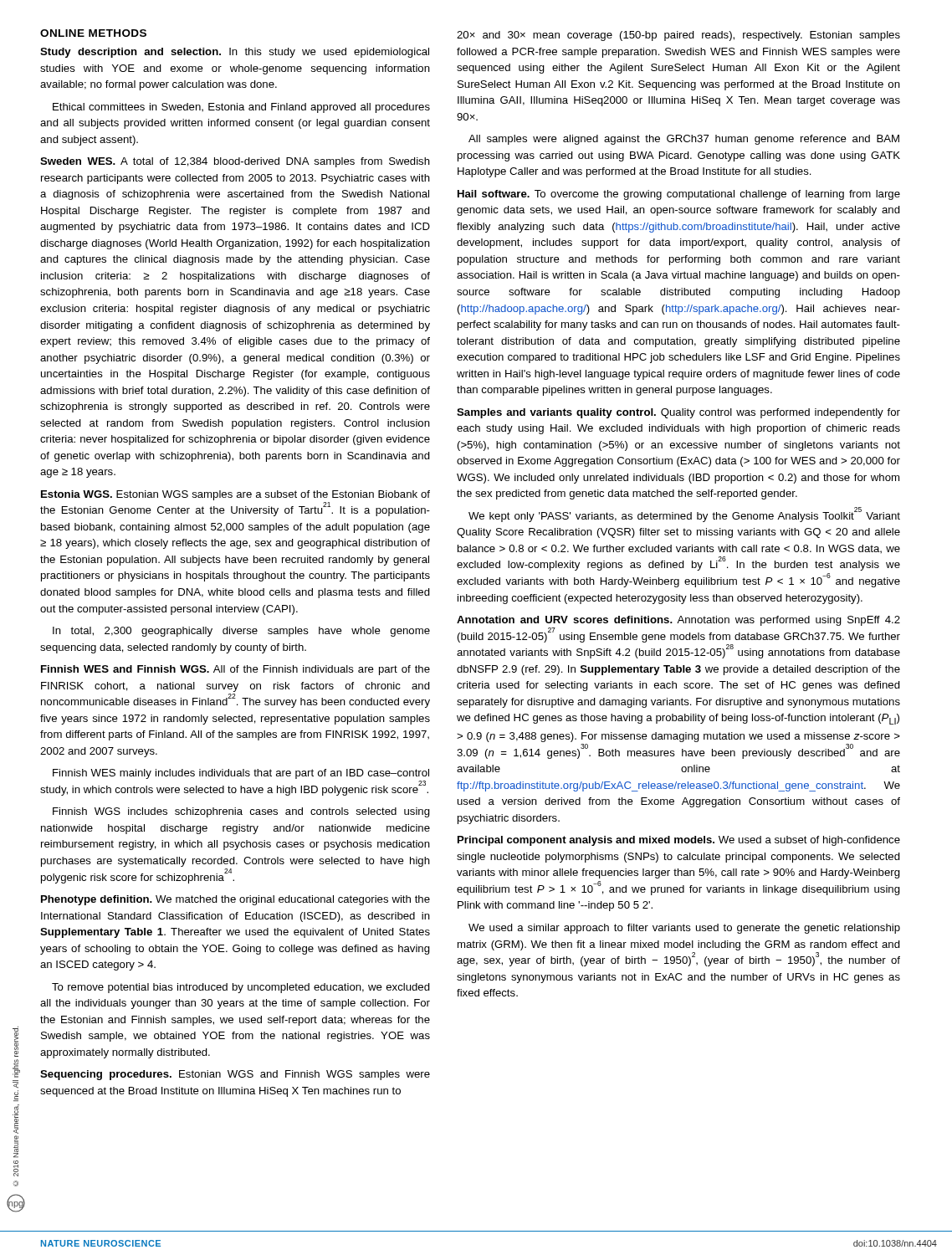Click on the text block with the text "Hail software. To overcome the"
This screenshot has height=1255, width=952.
[678, 292]
